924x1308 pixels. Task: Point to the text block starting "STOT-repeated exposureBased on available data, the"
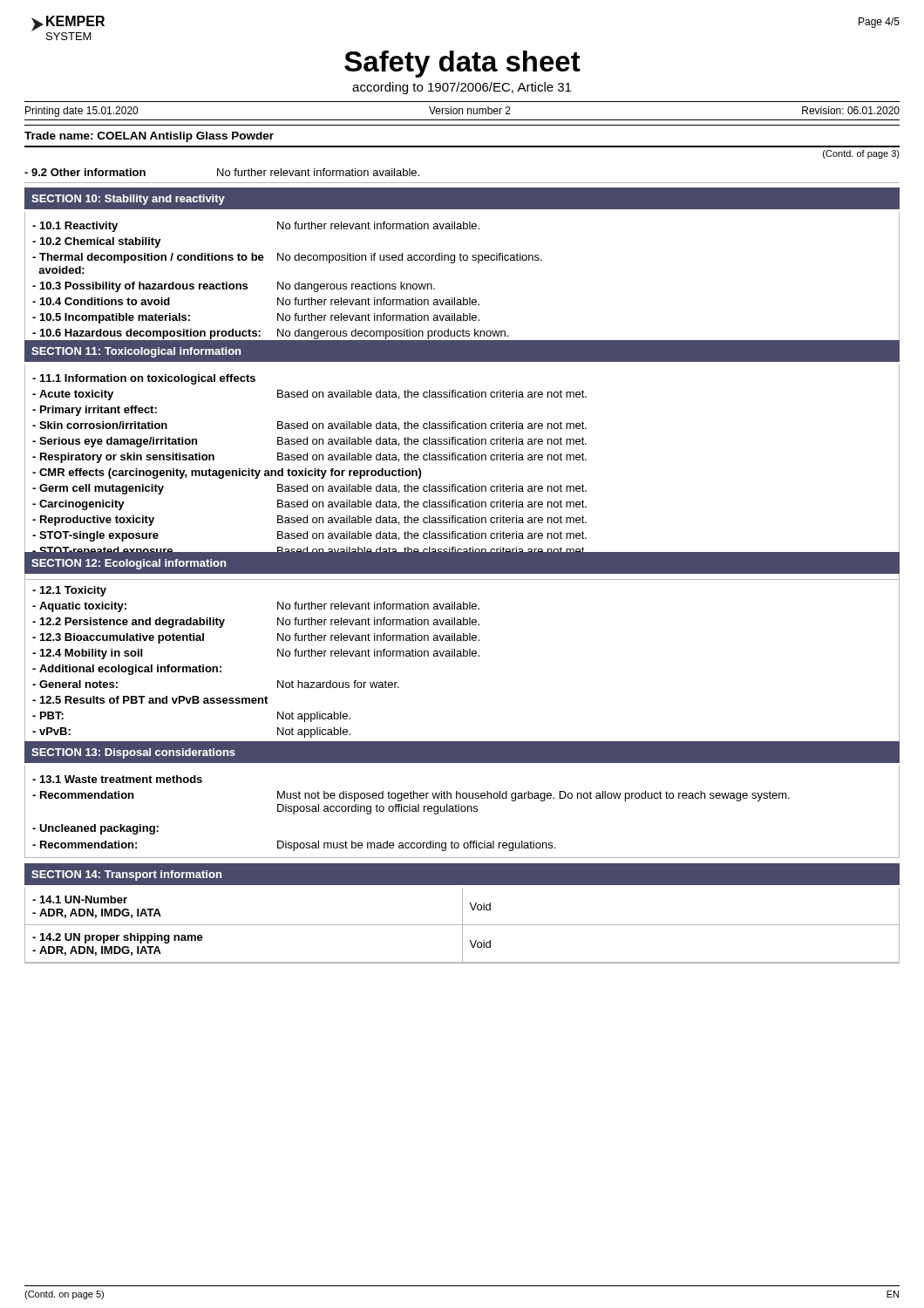[310, 550]
